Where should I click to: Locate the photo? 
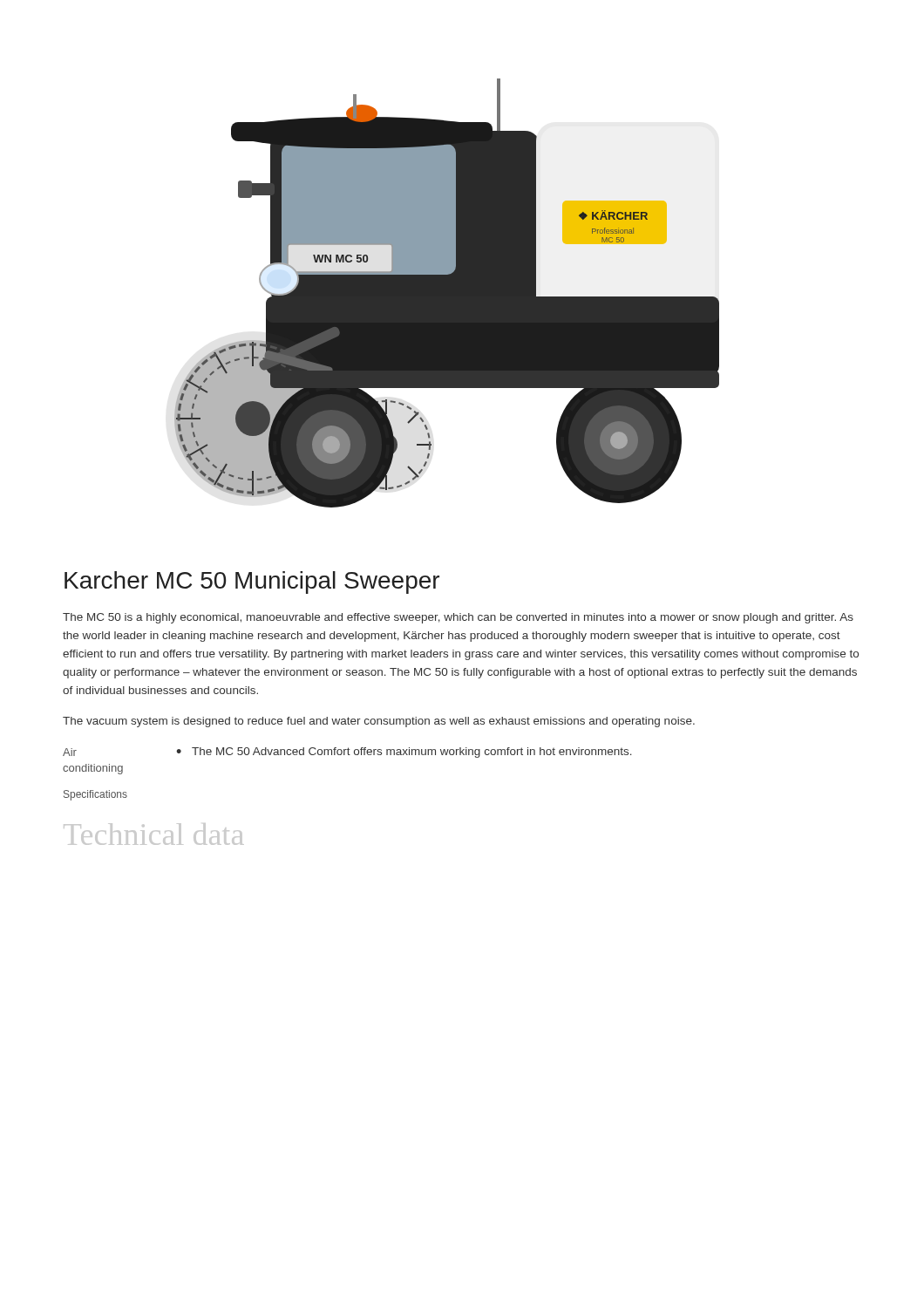click(x=462, y=288)
